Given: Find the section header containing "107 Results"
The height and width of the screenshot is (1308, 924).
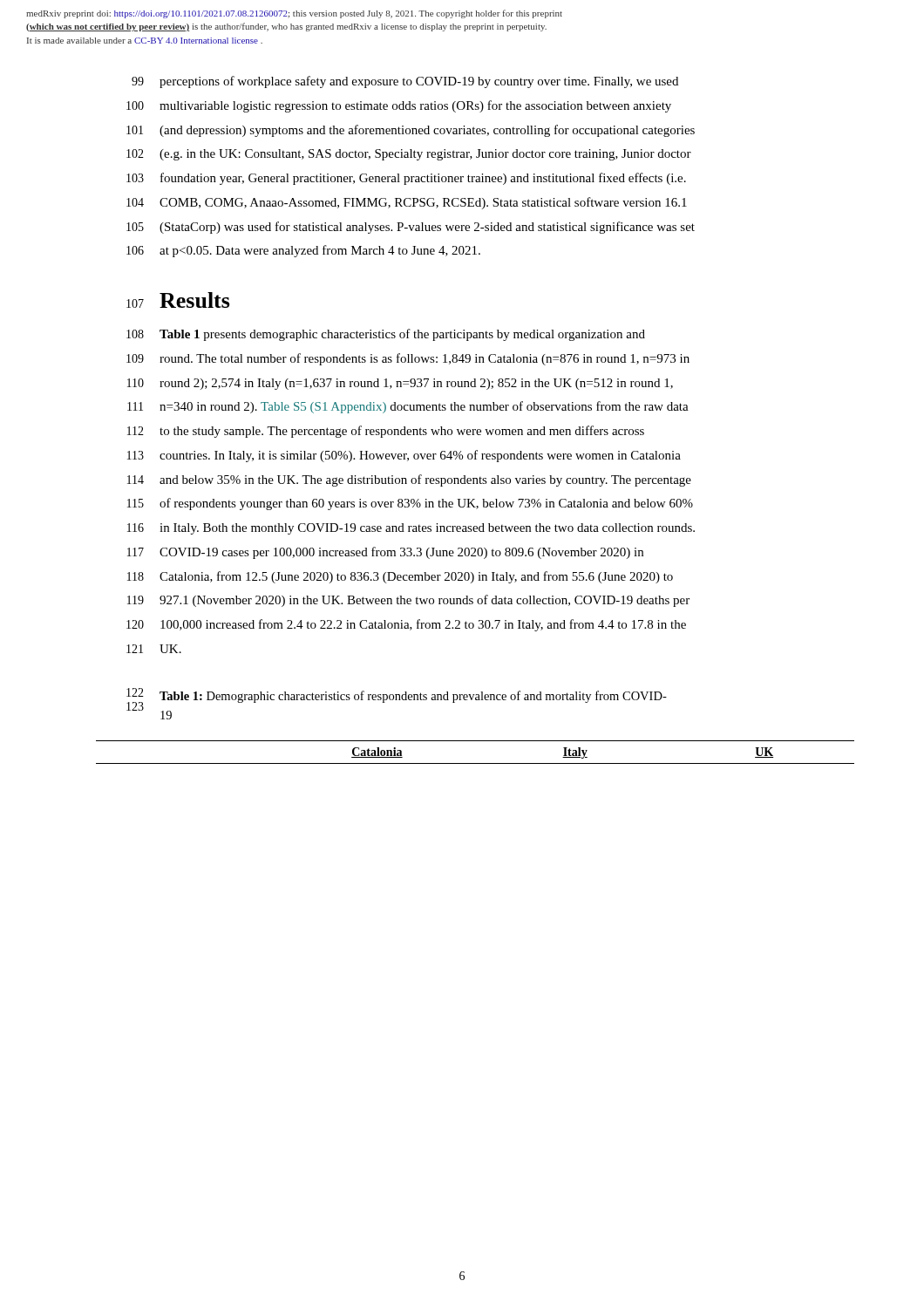Looking at the screenshot, I should click(163, 301).
